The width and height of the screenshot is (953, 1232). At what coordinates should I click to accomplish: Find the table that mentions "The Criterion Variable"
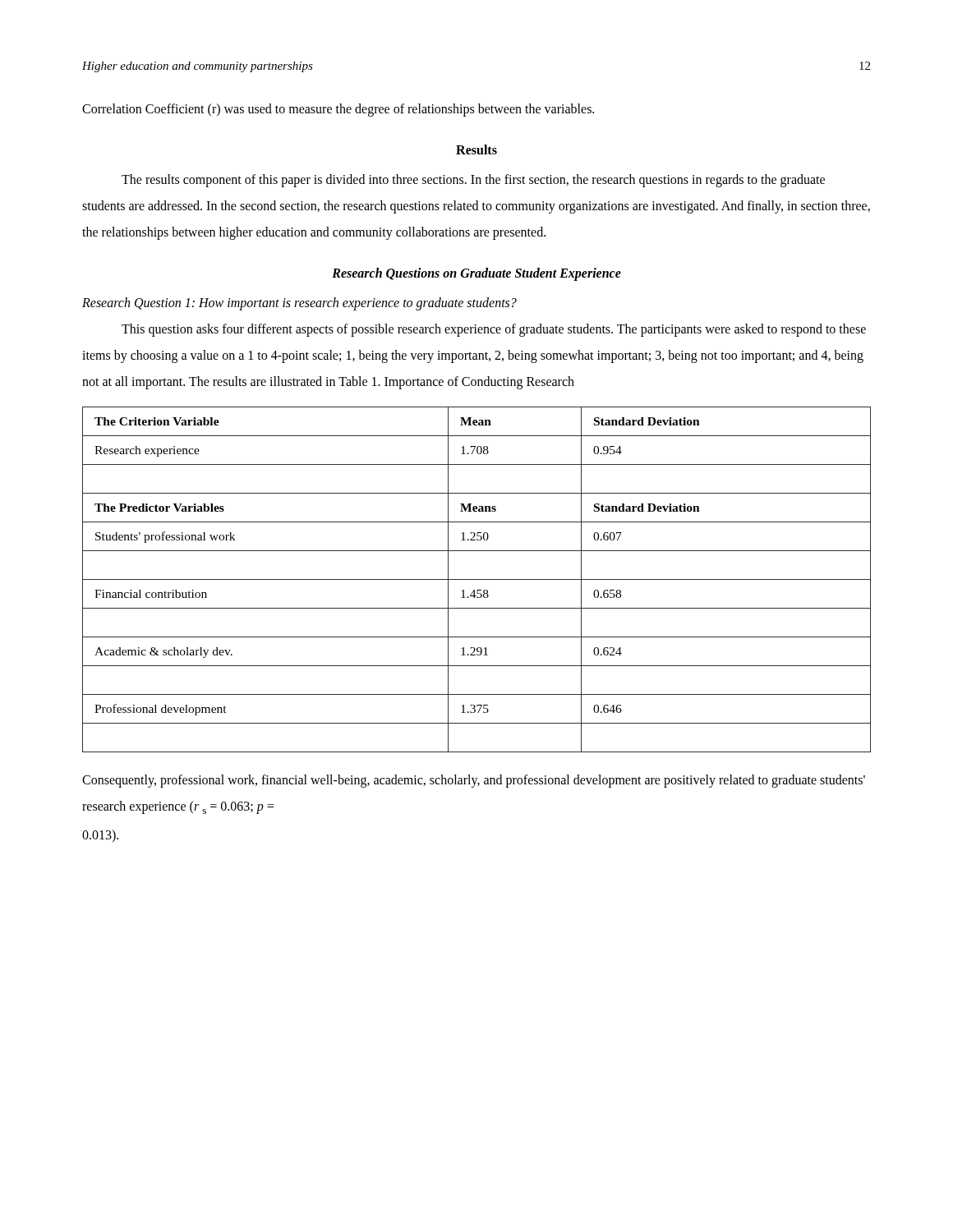click(476, 579)
